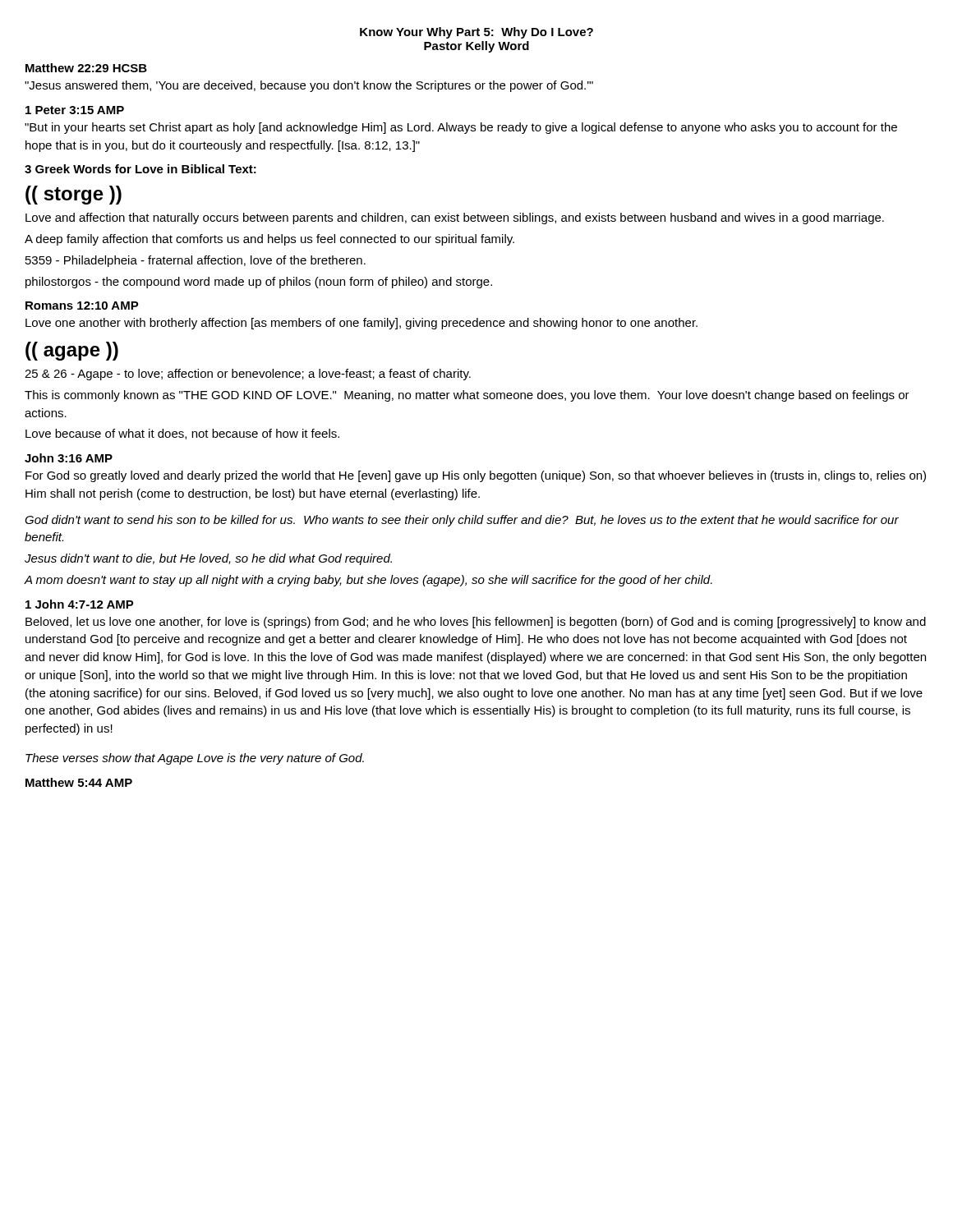
Task: Find the region starting "A deep family"
Action: point(476,239)
